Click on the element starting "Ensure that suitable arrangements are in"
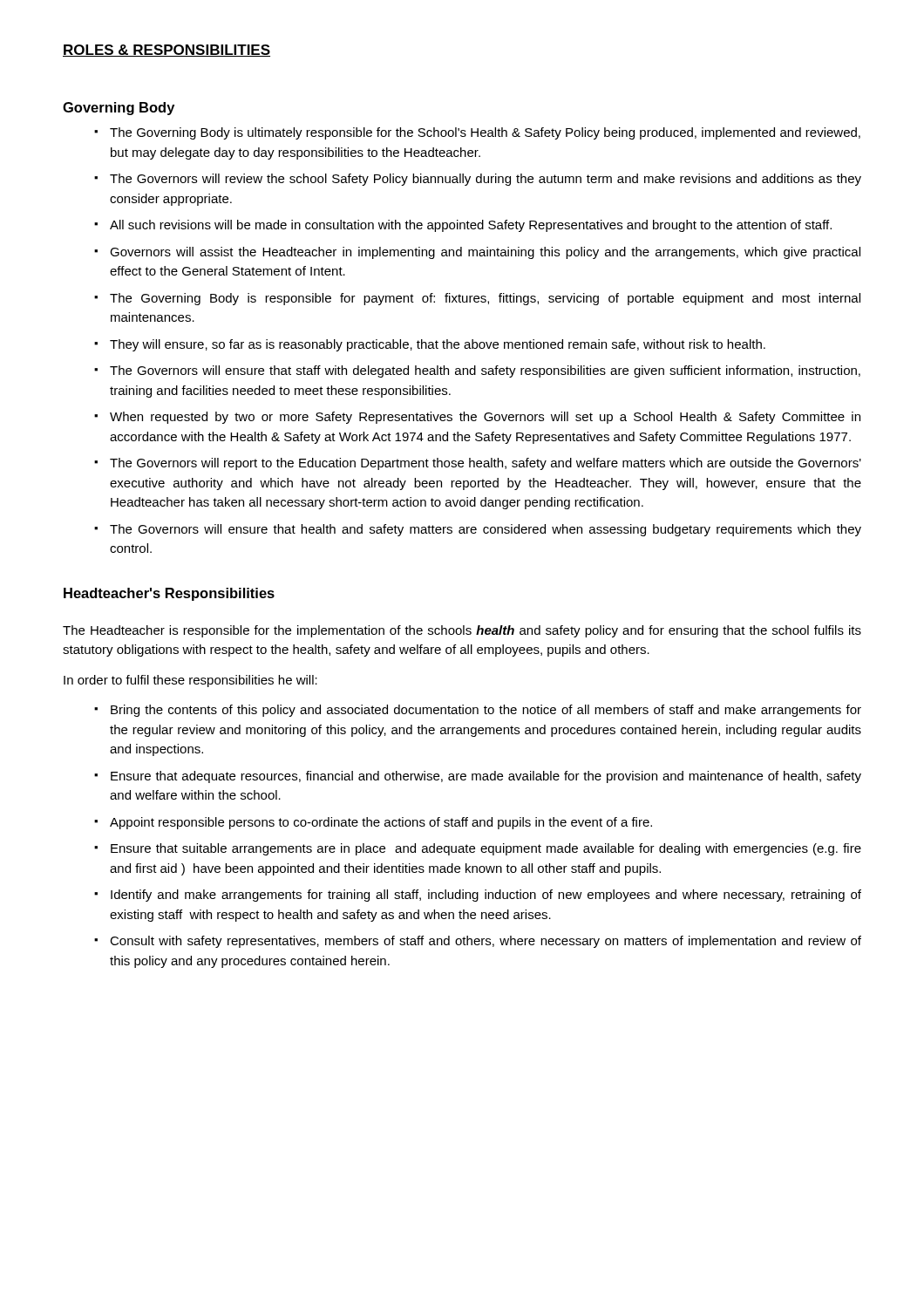The height and width of the screenshot is (1308, 924). click(x=486, y=858)
